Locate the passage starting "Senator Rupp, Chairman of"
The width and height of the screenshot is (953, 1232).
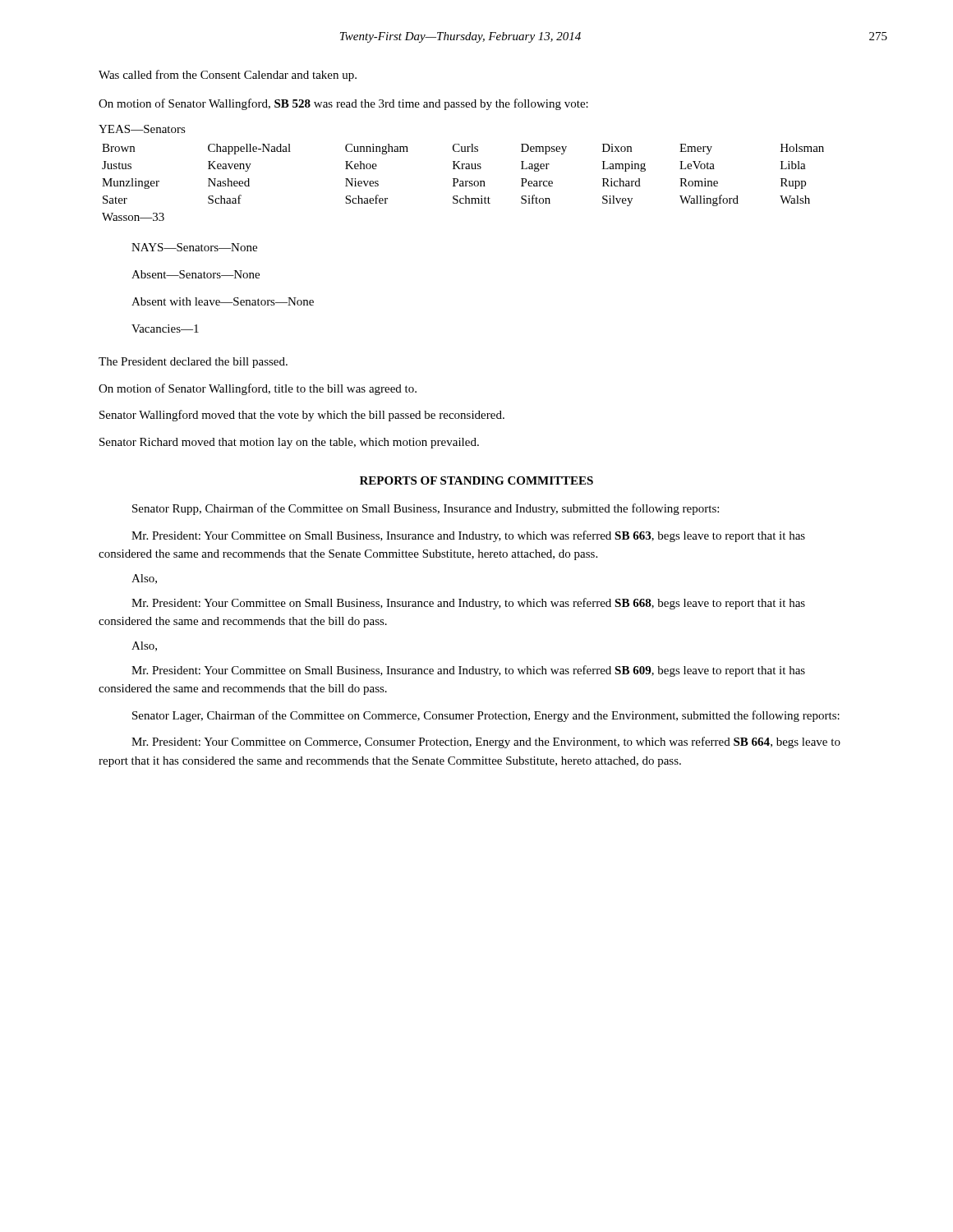(x=426, y=508)
